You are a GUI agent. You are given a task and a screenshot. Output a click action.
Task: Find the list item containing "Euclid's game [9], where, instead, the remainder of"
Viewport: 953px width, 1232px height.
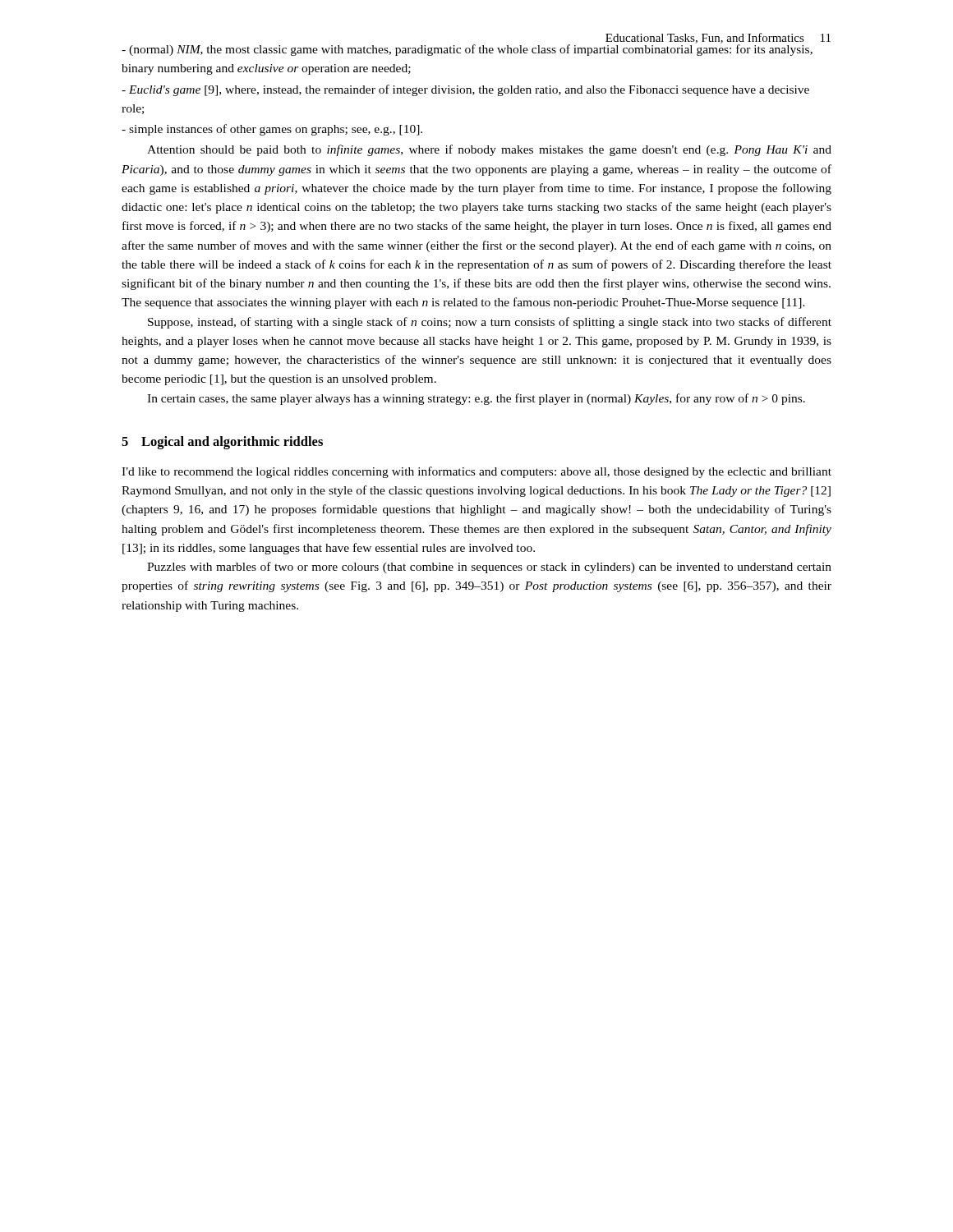[x=466, y=98]
